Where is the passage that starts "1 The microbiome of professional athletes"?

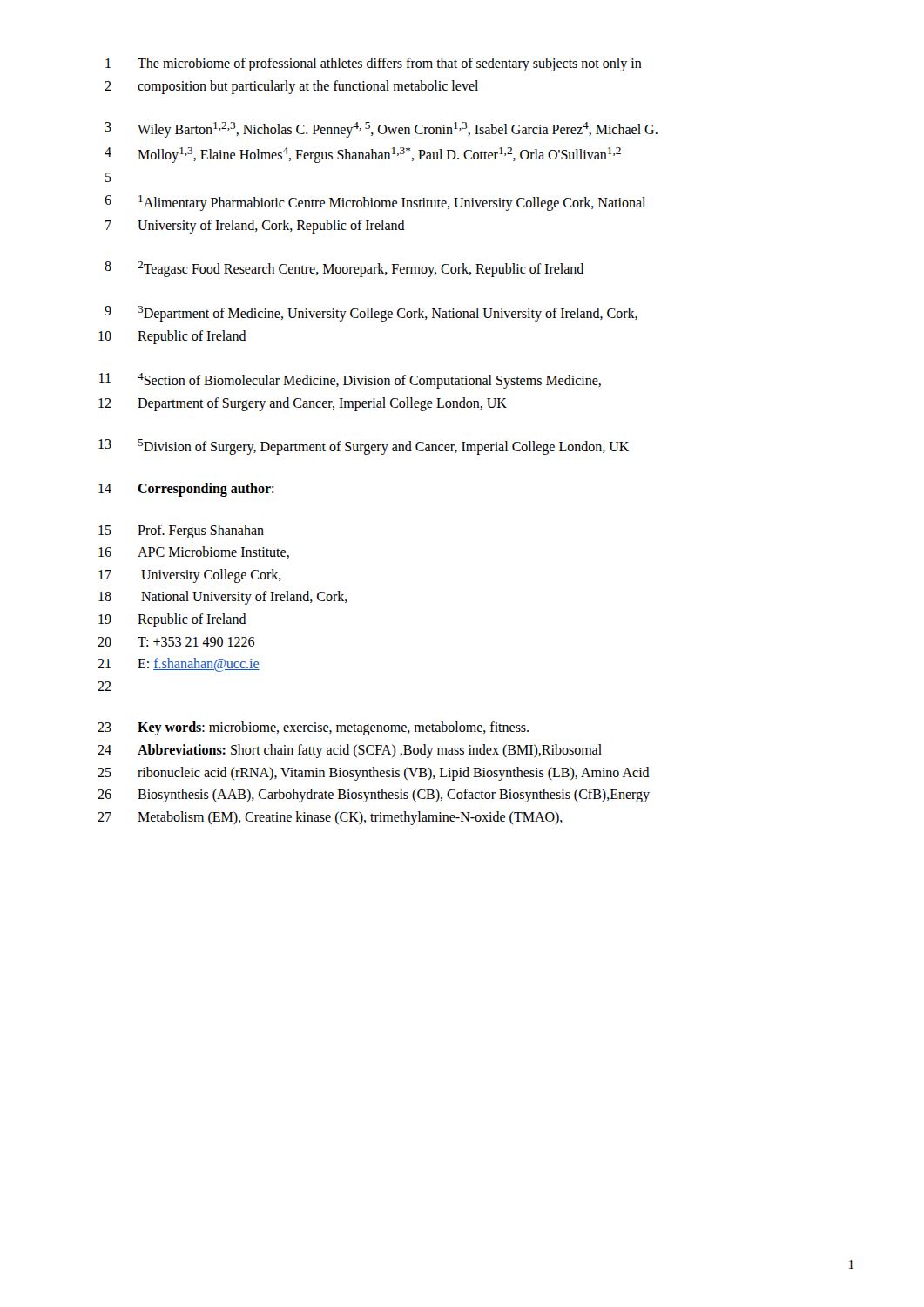pos(471,63)
